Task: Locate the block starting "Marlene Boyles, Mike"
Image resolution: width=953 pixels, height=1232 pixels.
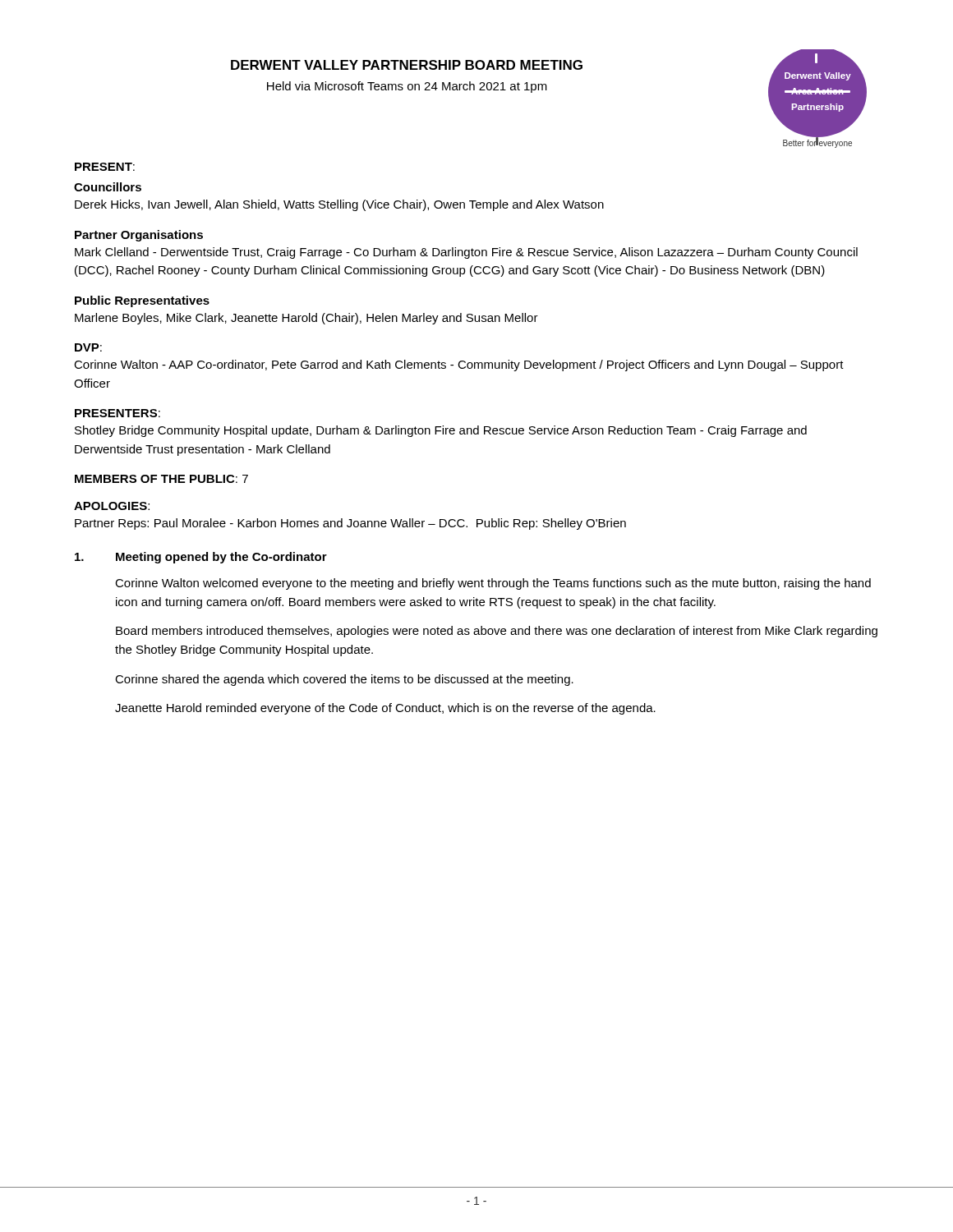Action: 306,317
